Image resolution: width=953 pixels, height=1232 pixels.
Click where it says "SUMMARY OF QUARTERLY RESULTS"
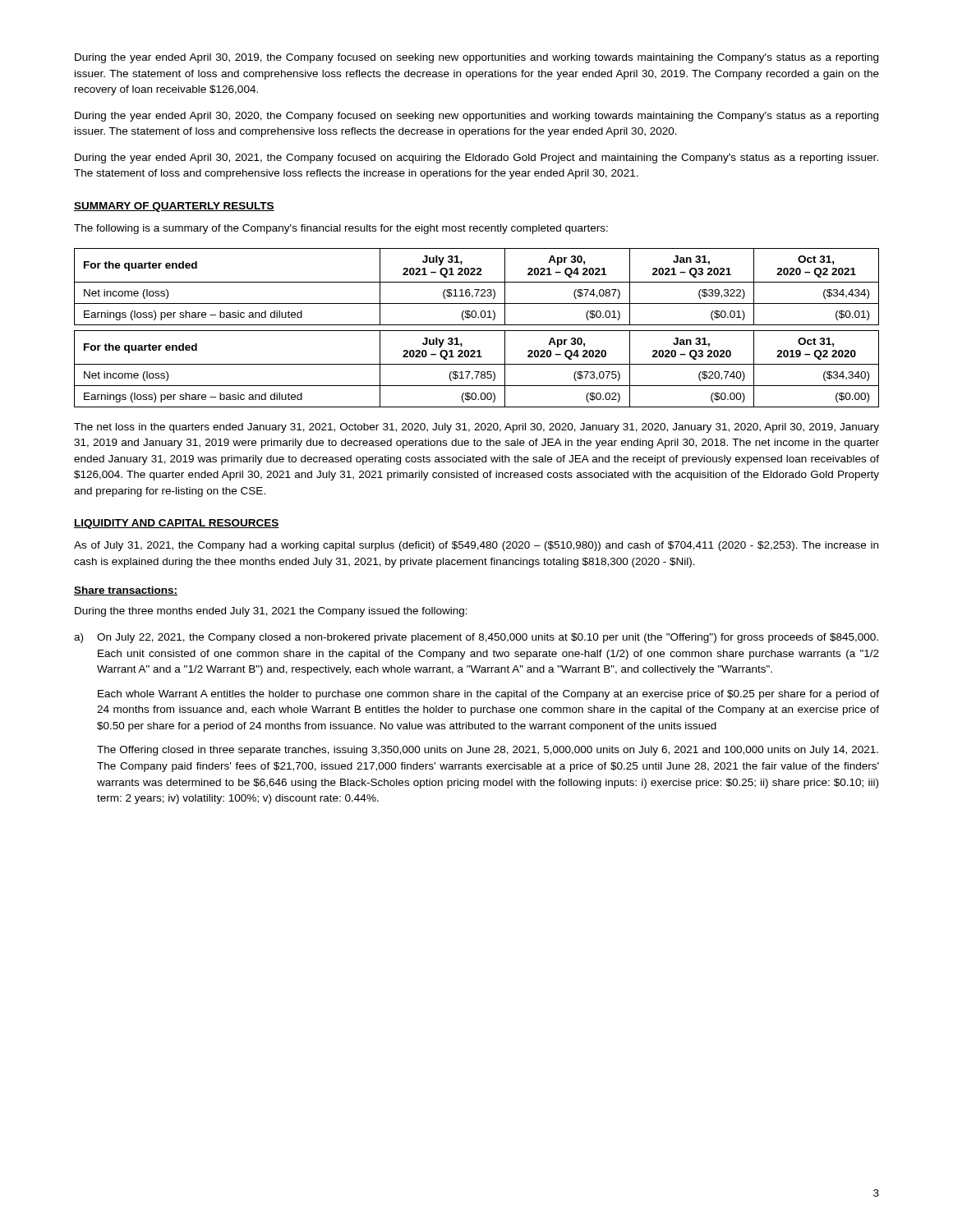[174, 206]
